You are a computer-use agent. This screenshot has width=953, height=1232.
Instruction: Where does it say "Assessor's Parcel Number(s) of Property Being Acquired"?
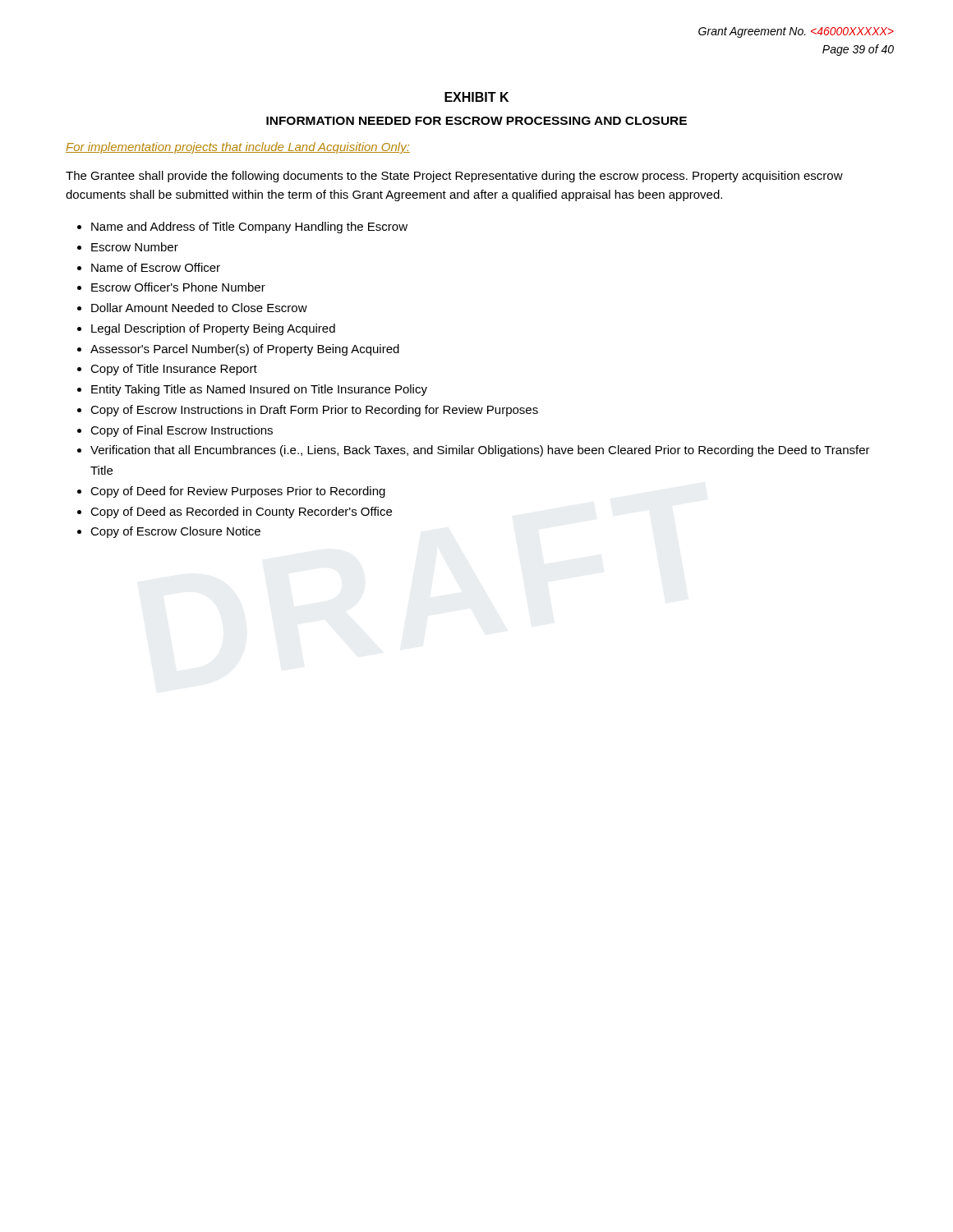[245, 348]
